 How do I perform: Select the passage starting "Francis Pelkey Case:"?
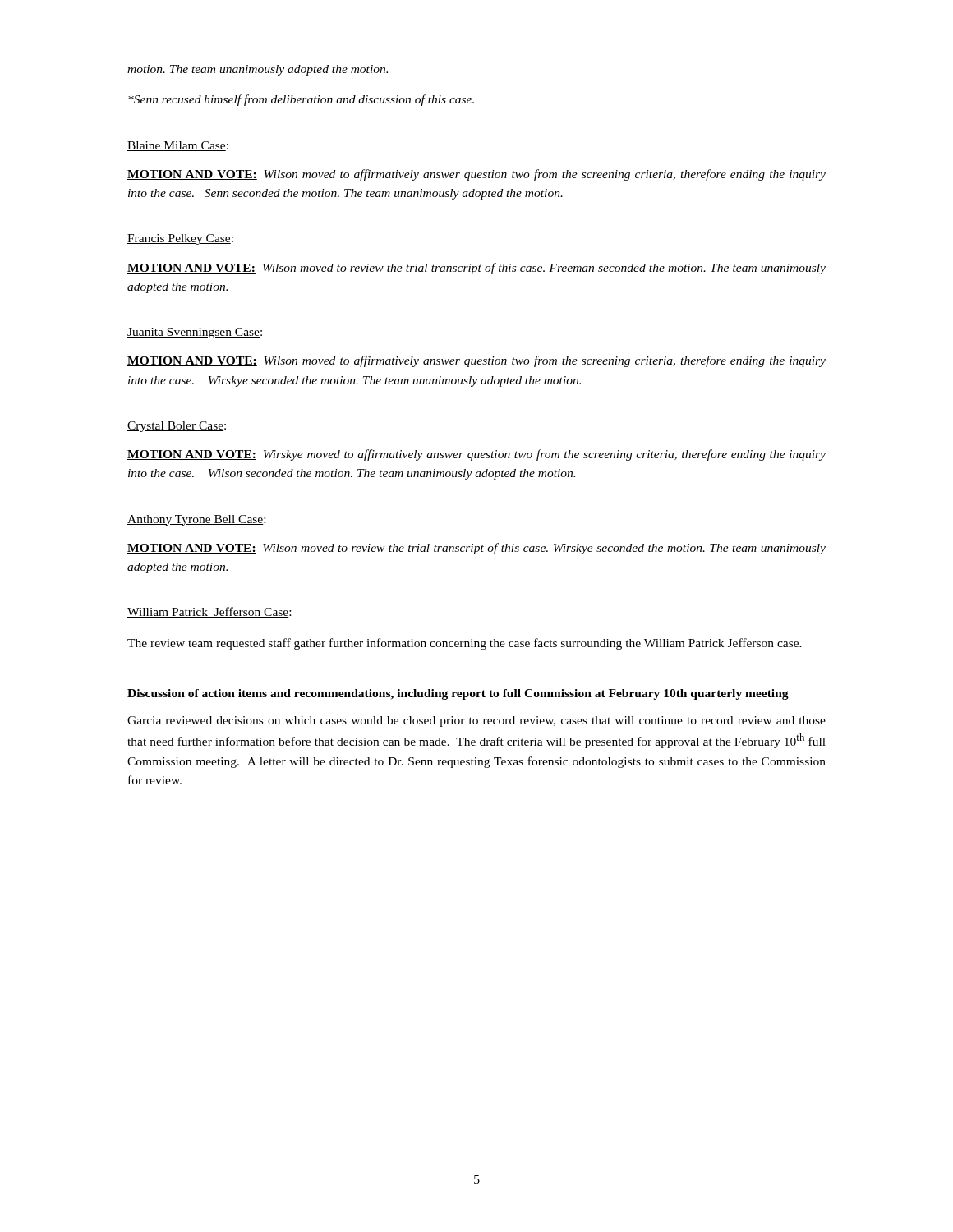pyautogui.click(x=181, y=238)
